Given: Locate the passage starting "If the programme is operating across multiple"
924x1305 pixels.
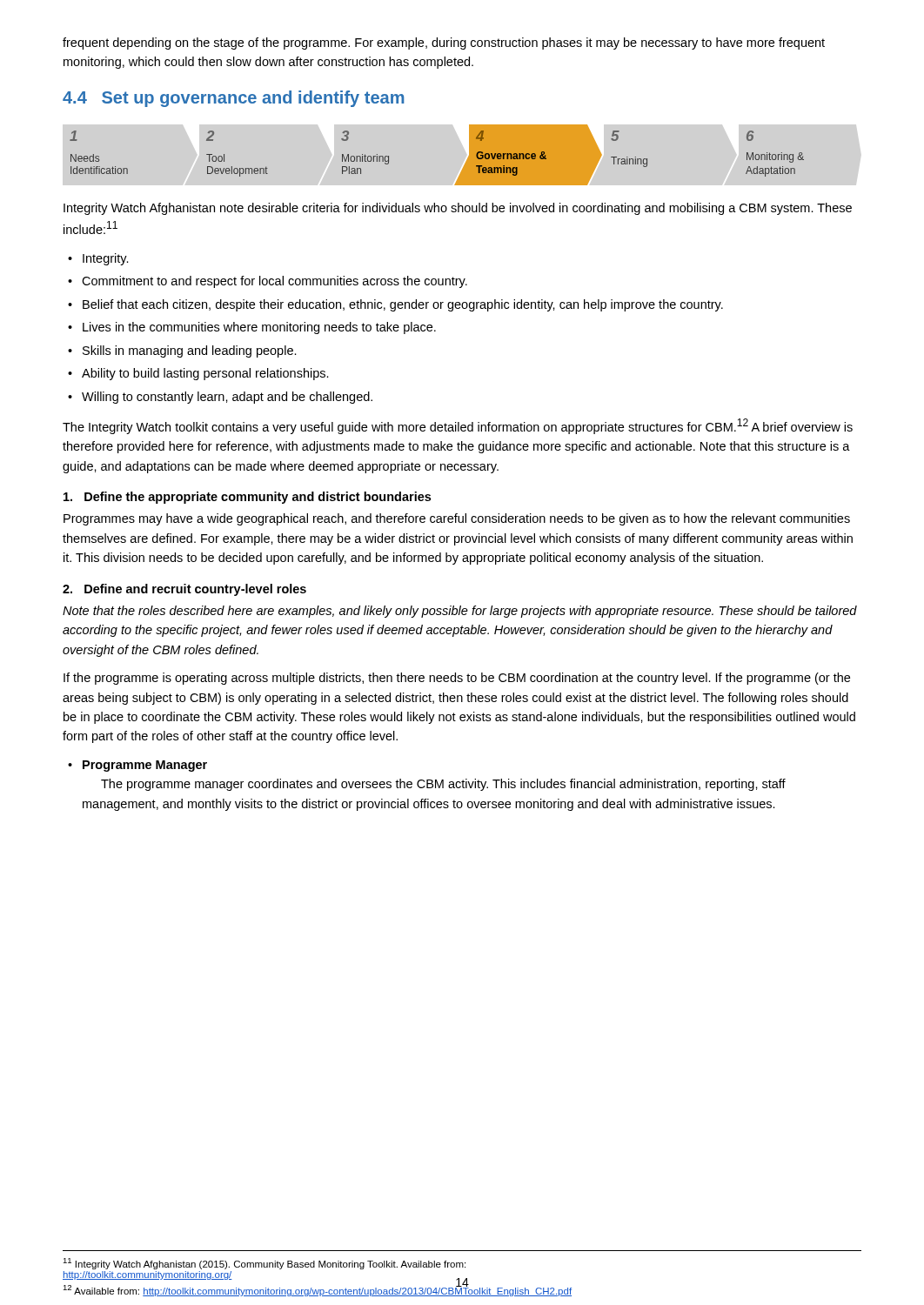Looking at the screenshot, I should pyautogui.click(x=459, y=707).
